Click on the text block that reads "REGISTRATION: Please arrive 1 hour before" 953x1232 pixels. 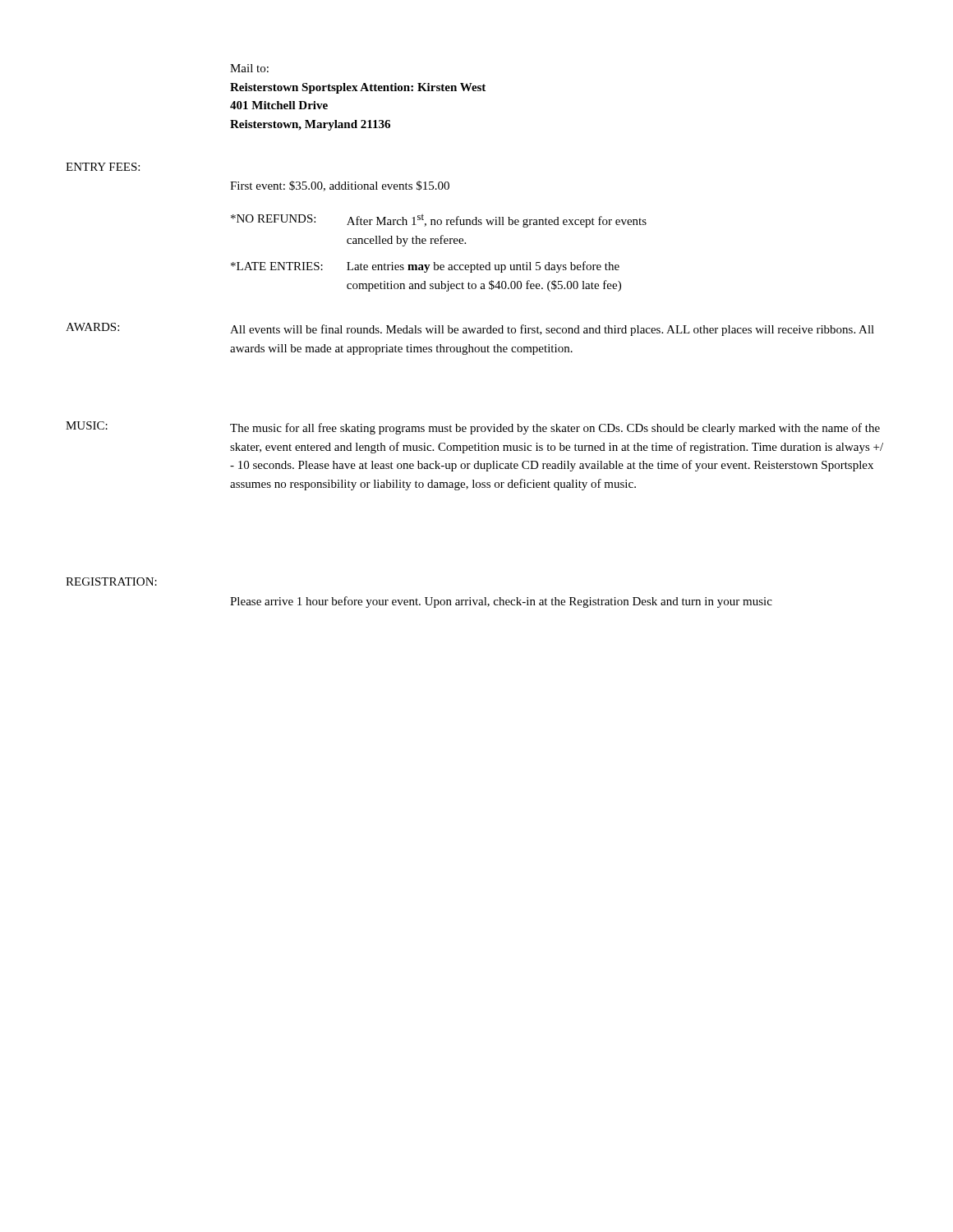coord(476,593)
